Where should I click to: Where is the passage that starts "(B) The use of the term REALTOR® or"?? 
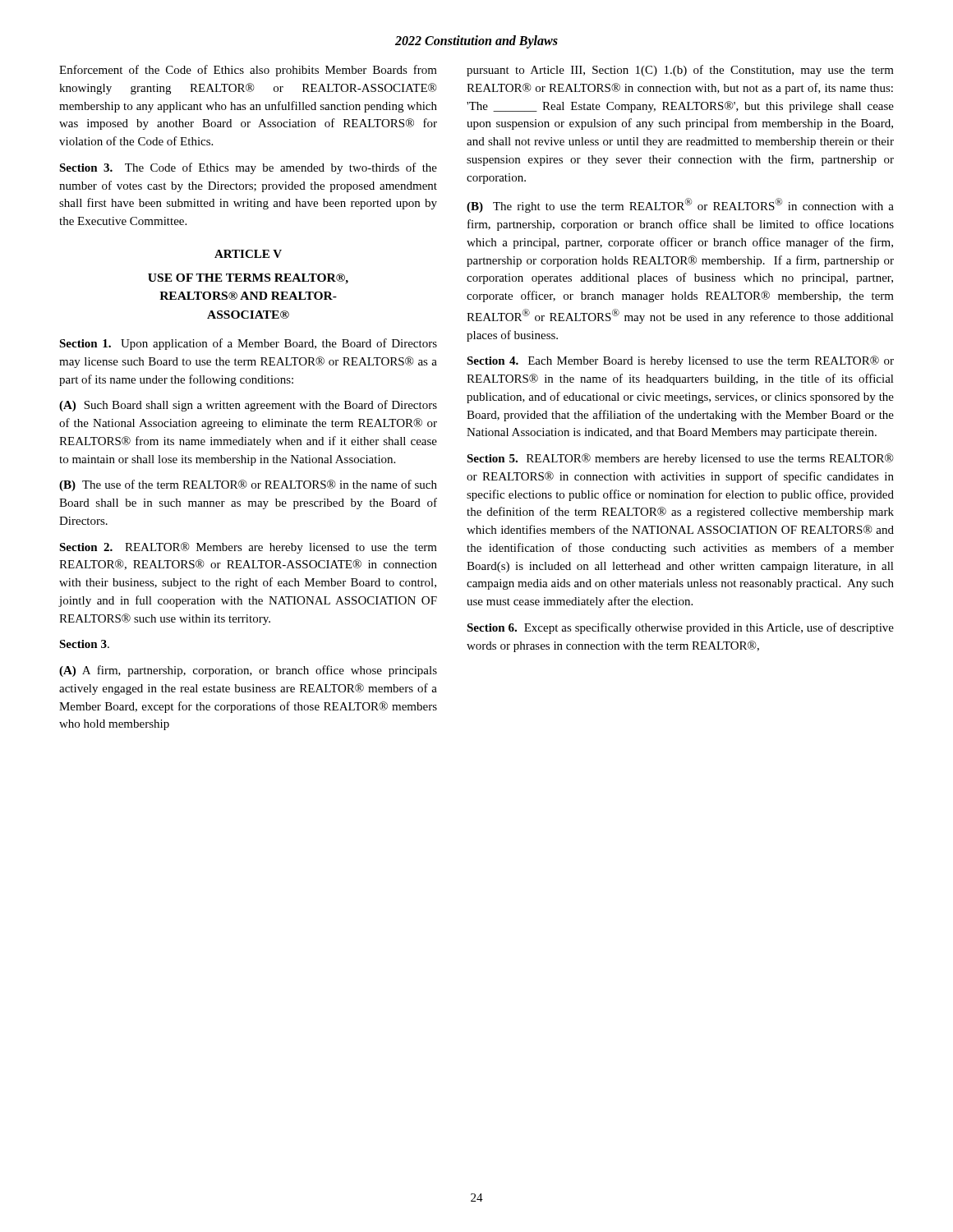tap(248, 503)
